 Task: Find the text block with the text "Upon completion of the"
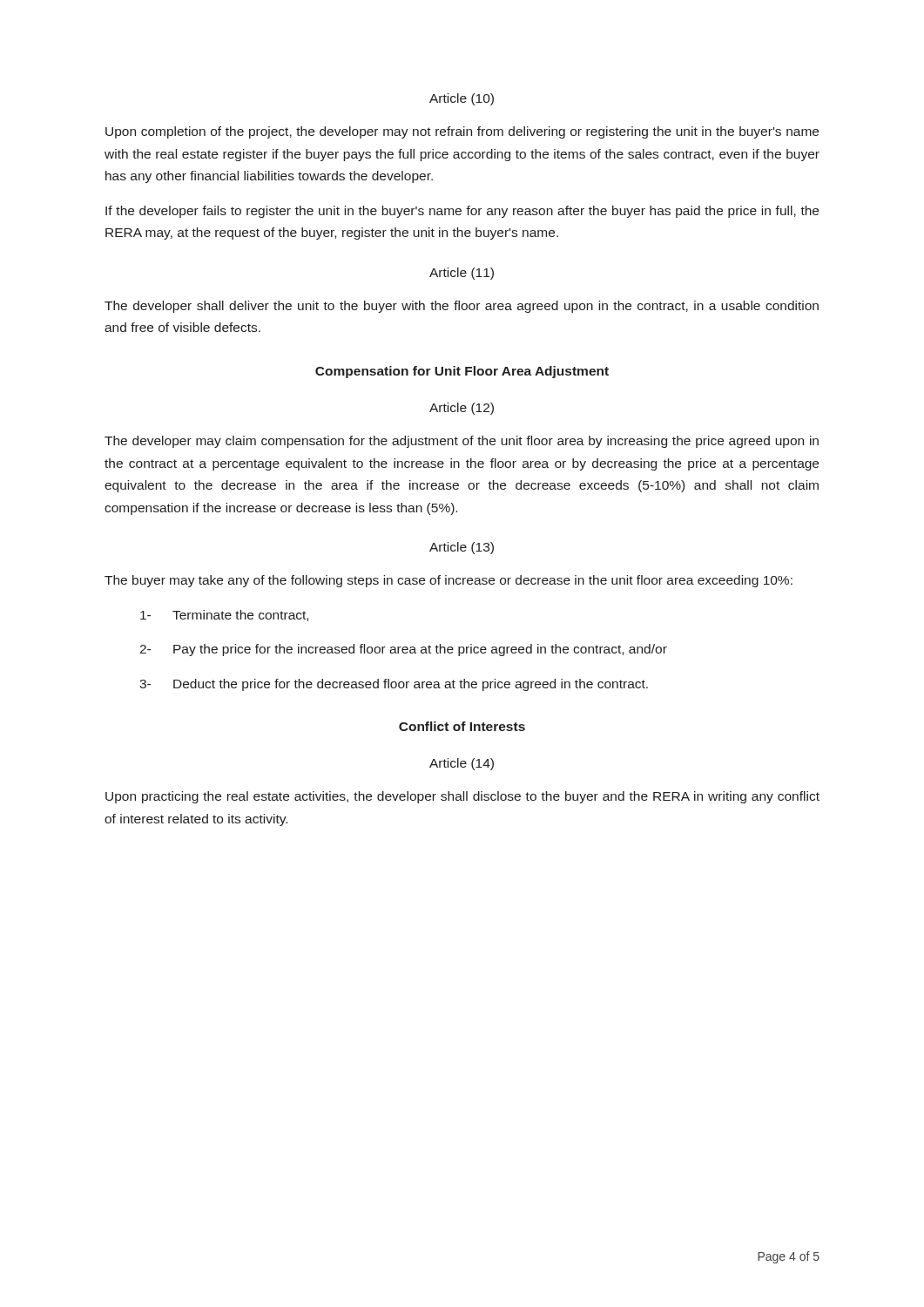click(462, 153)
